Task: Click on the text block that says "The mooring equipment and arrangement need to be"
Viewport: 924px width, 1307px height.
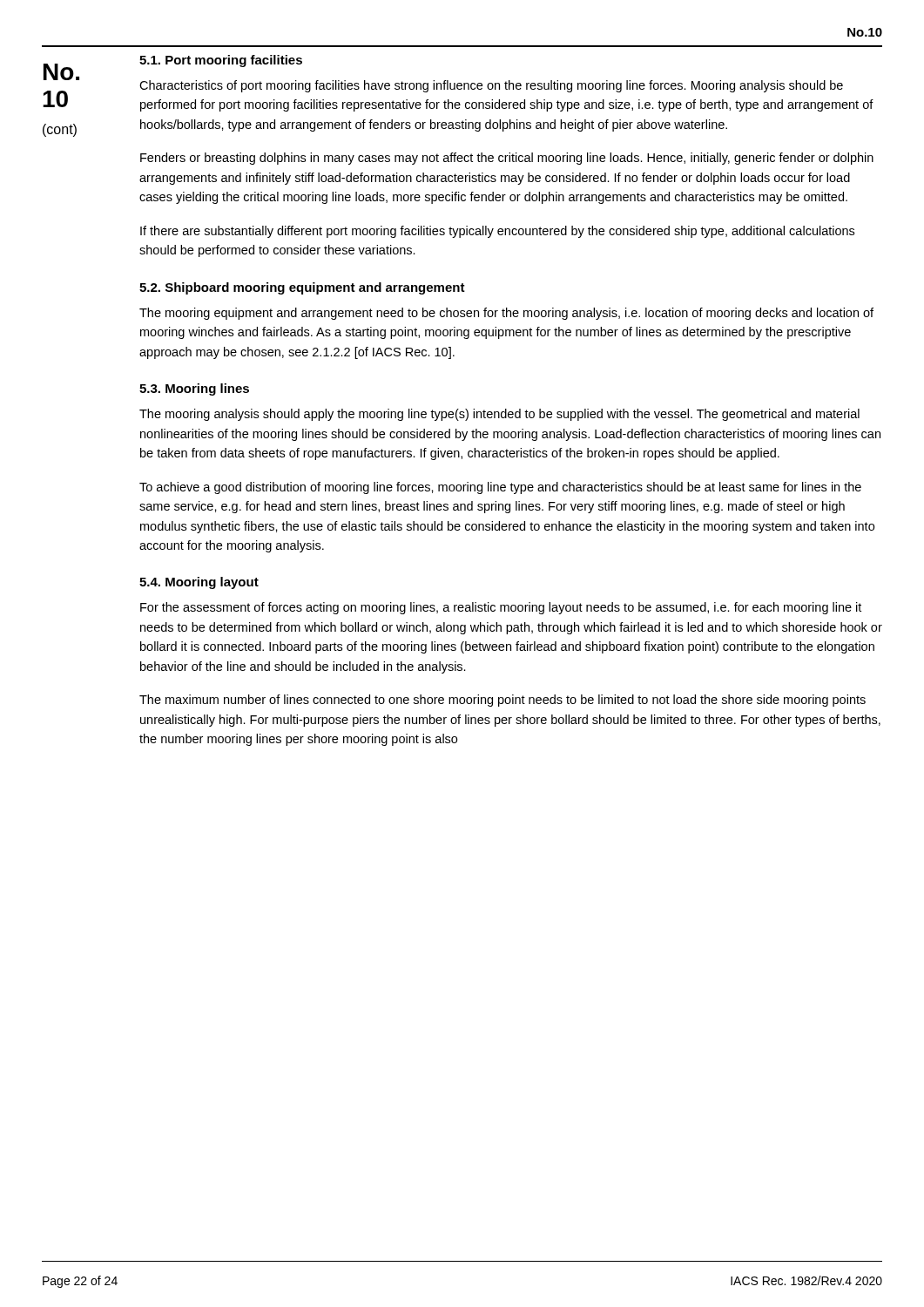Action: pyautogui.click(x=506, y=332)
